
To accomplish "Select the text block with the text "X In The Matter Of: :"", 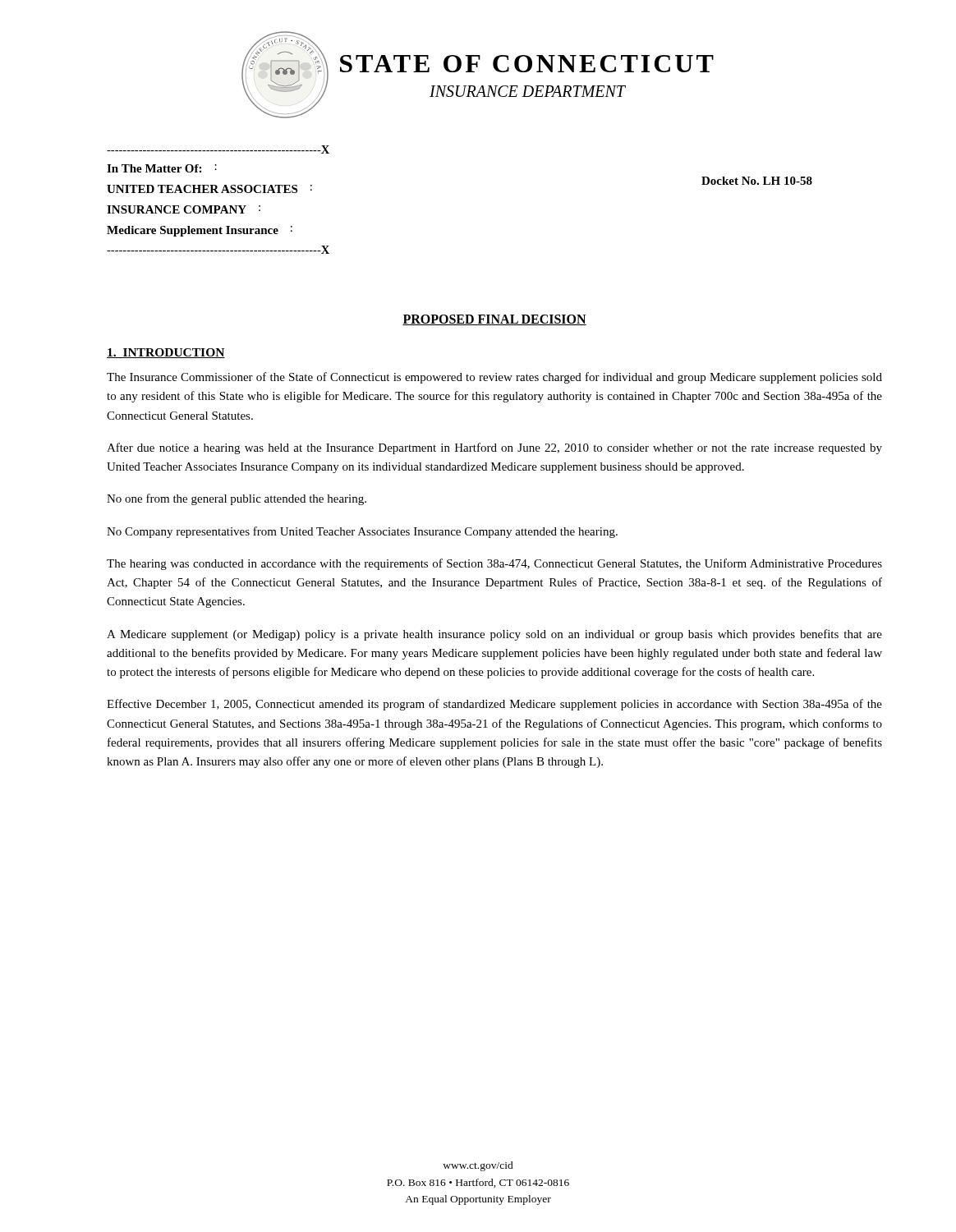I will point(218,149).
